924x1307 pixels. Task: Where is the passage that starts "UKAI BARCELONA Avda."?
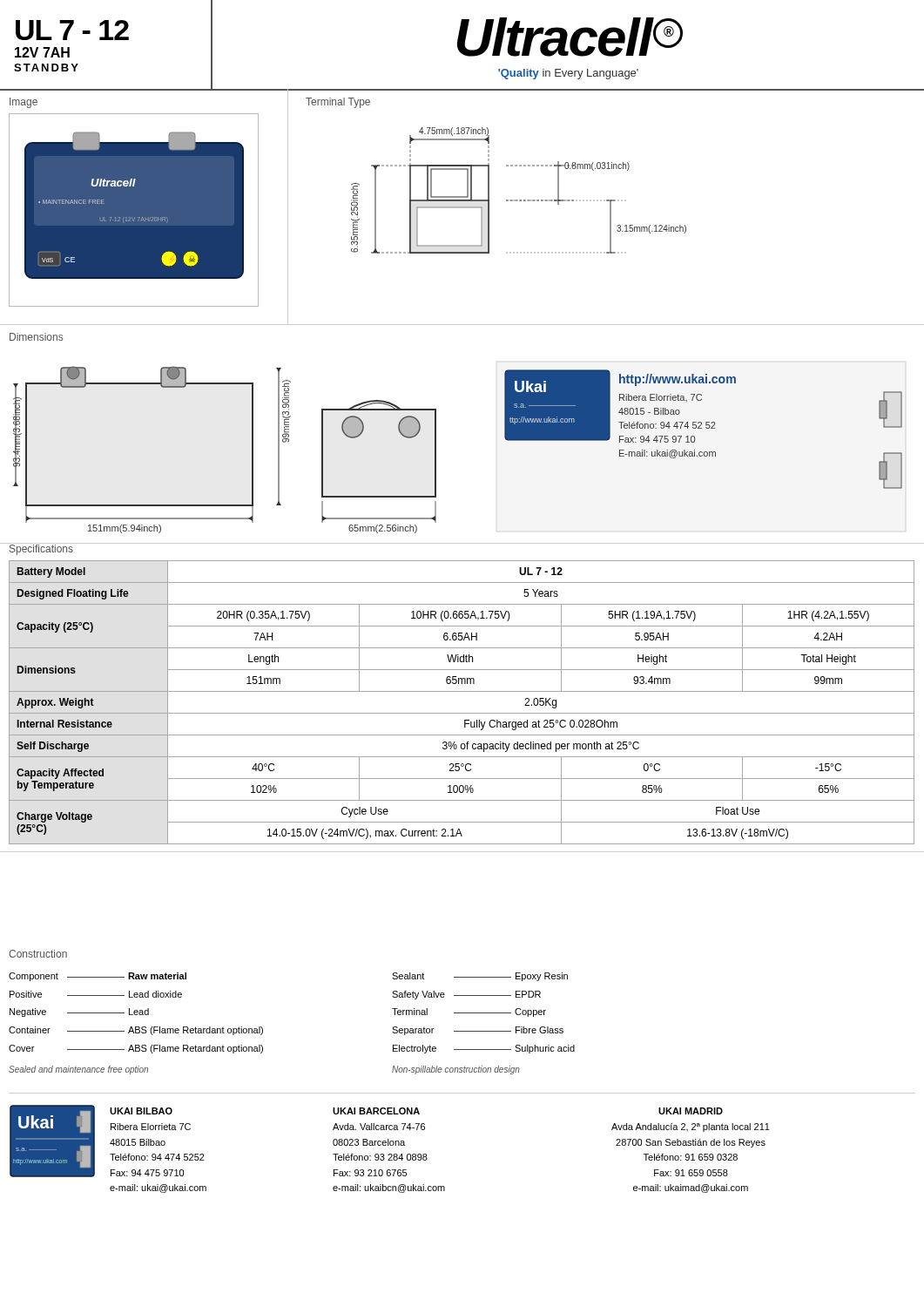click(437, 1150)
